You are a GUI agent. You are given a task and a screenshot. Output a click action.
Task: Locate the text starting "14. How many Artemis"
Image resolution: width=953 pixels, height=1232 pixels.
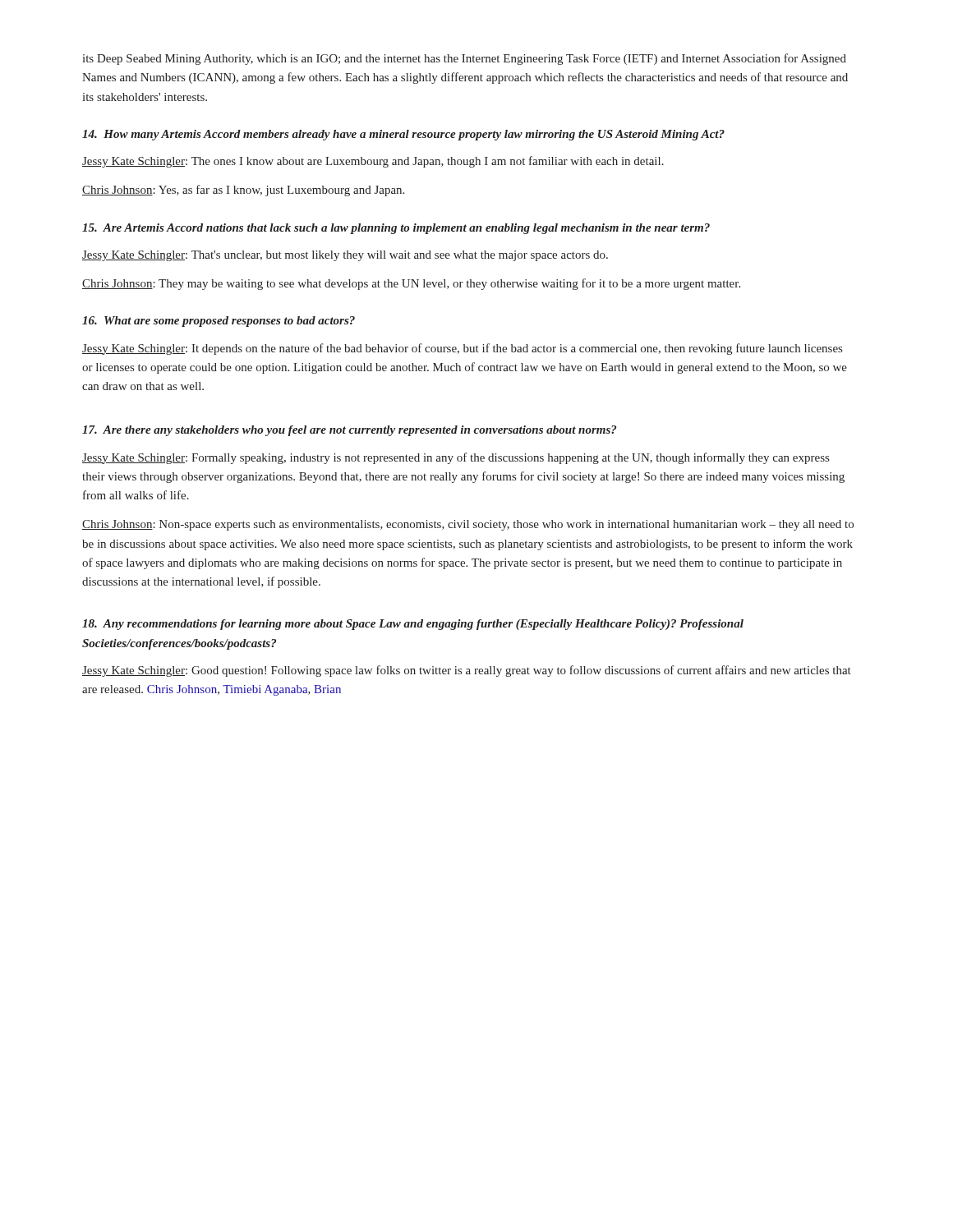click(403, 134)
